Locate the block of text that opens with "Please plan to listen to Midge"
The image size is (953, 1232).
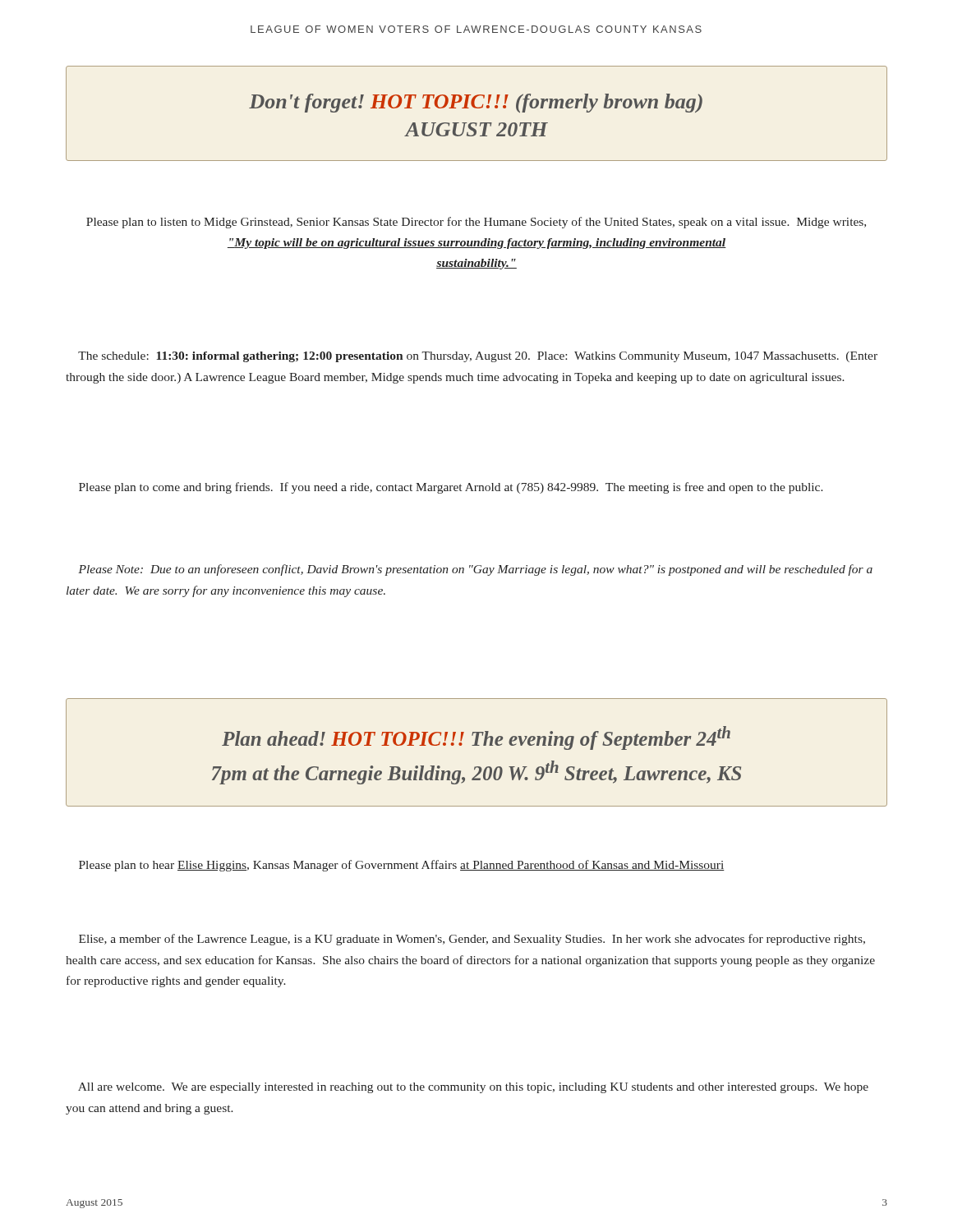tap(476, 244)
